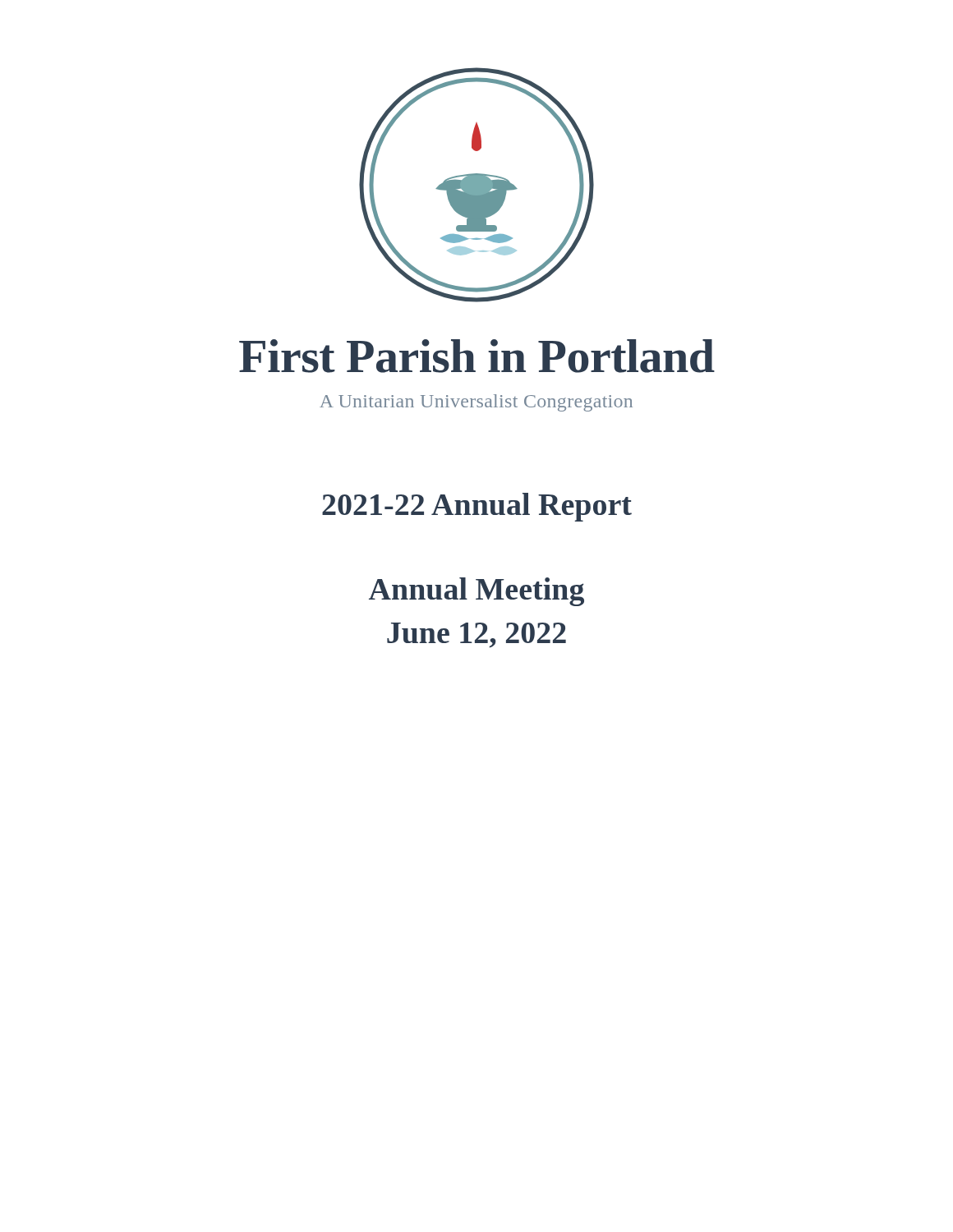This screenshot has height=1232, width=953.
Task: Select the region starting "2021-22 Annual Report"
Action: coord(476,504)
